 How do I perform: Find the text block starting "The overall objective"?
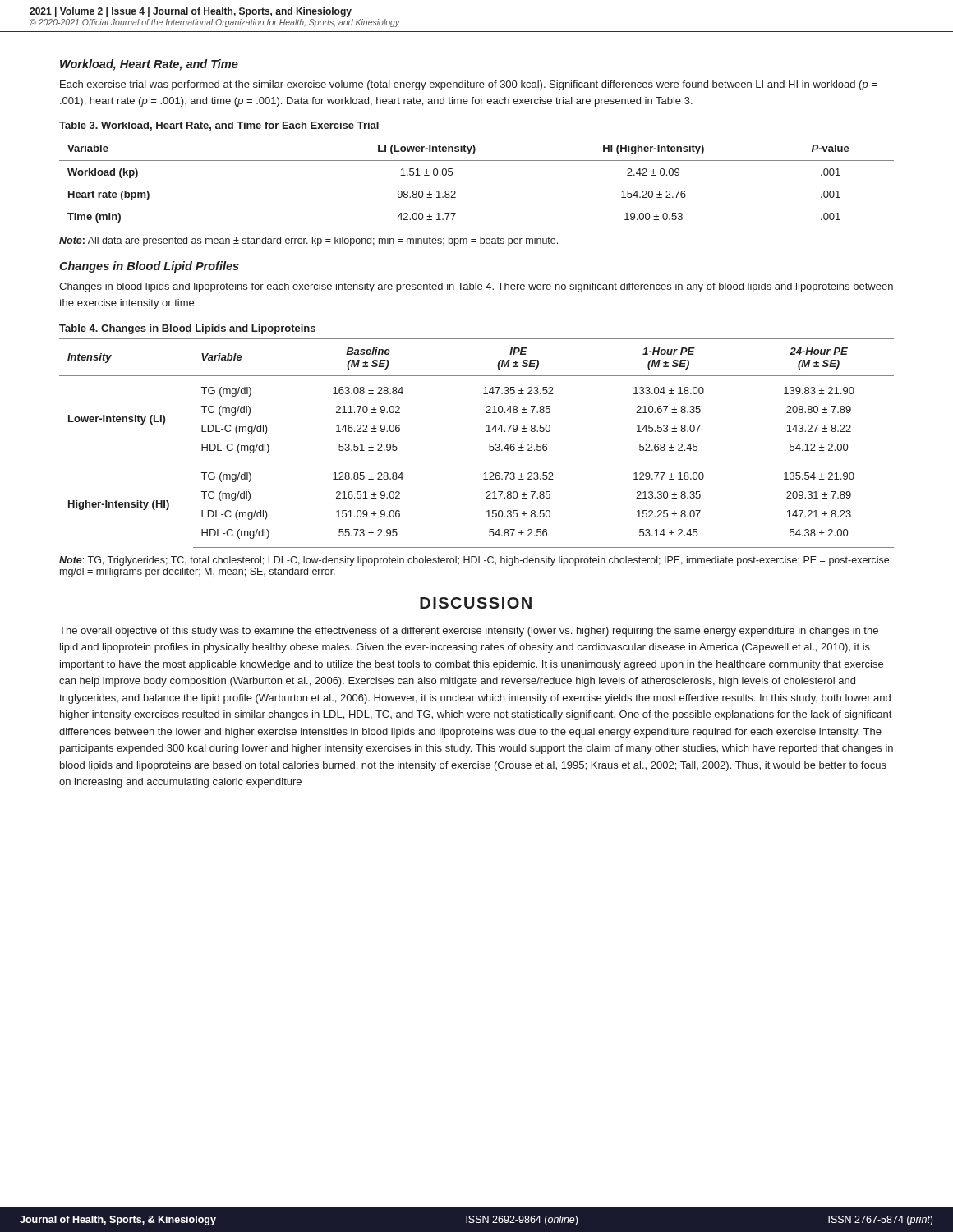pyautogui.click(x=476, y=706)
